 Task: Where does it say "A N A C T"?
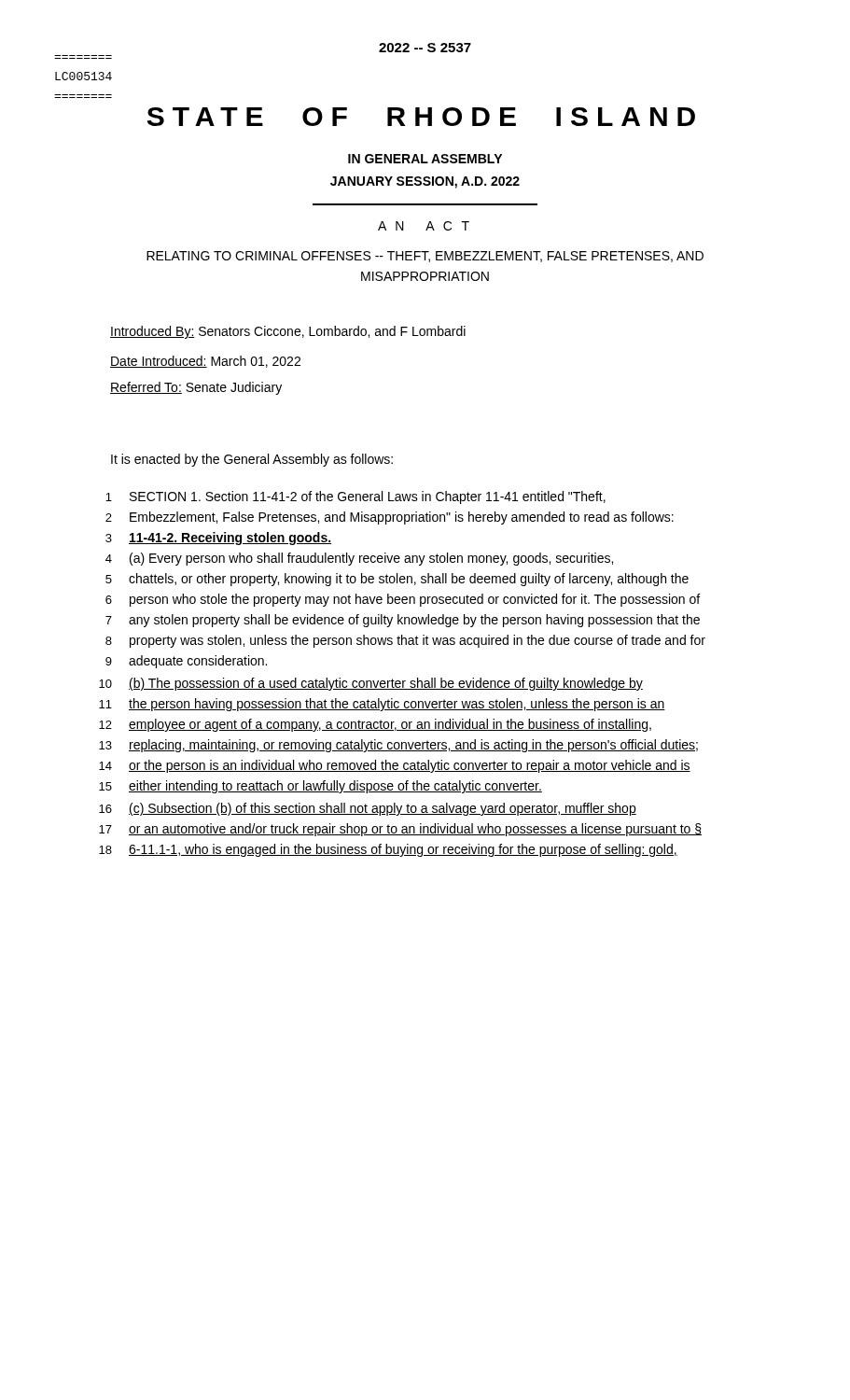tap(425, 226)
